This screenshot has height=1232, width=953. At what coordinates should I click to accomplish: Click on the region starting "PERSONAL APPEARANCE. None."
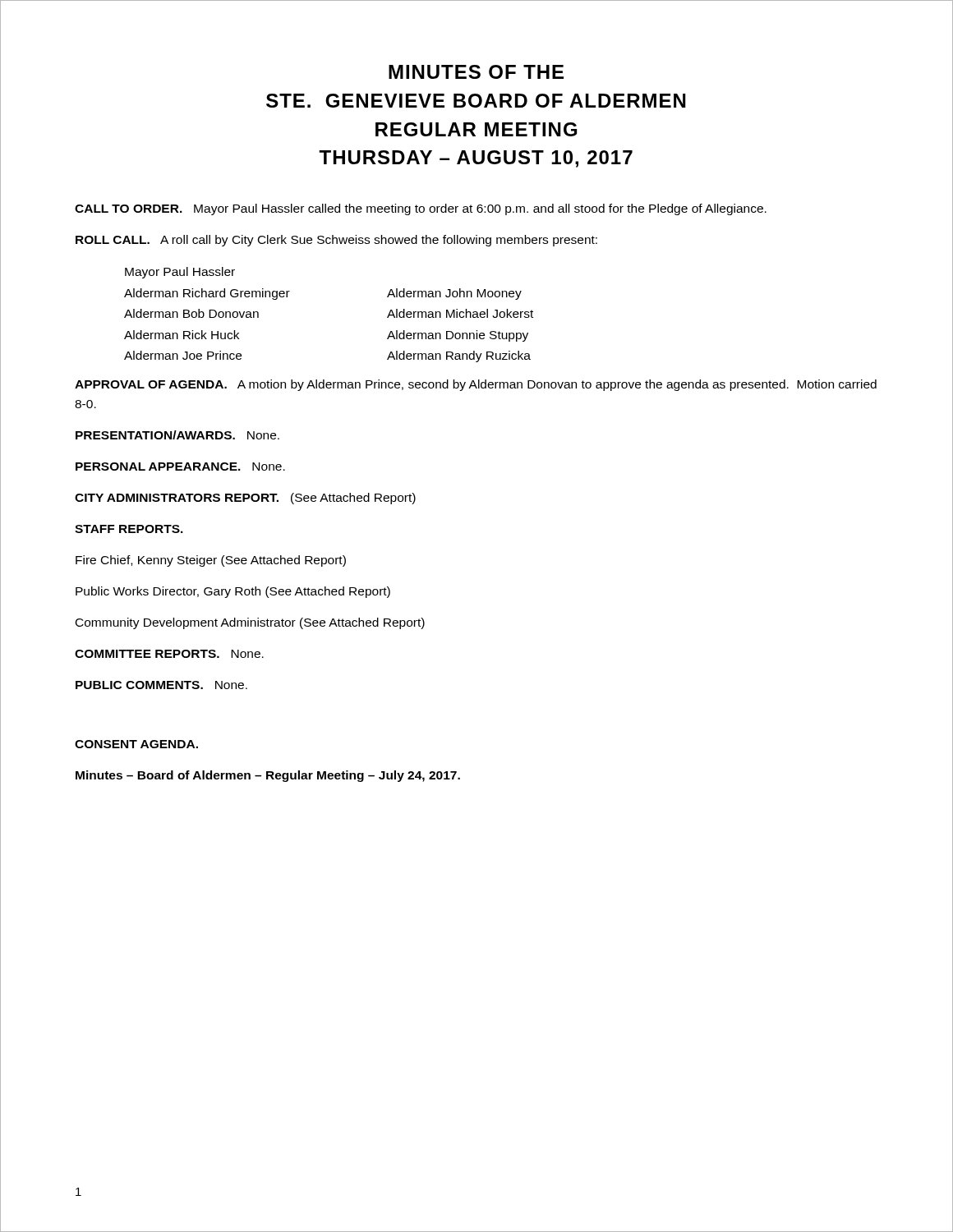click(180, 466)
